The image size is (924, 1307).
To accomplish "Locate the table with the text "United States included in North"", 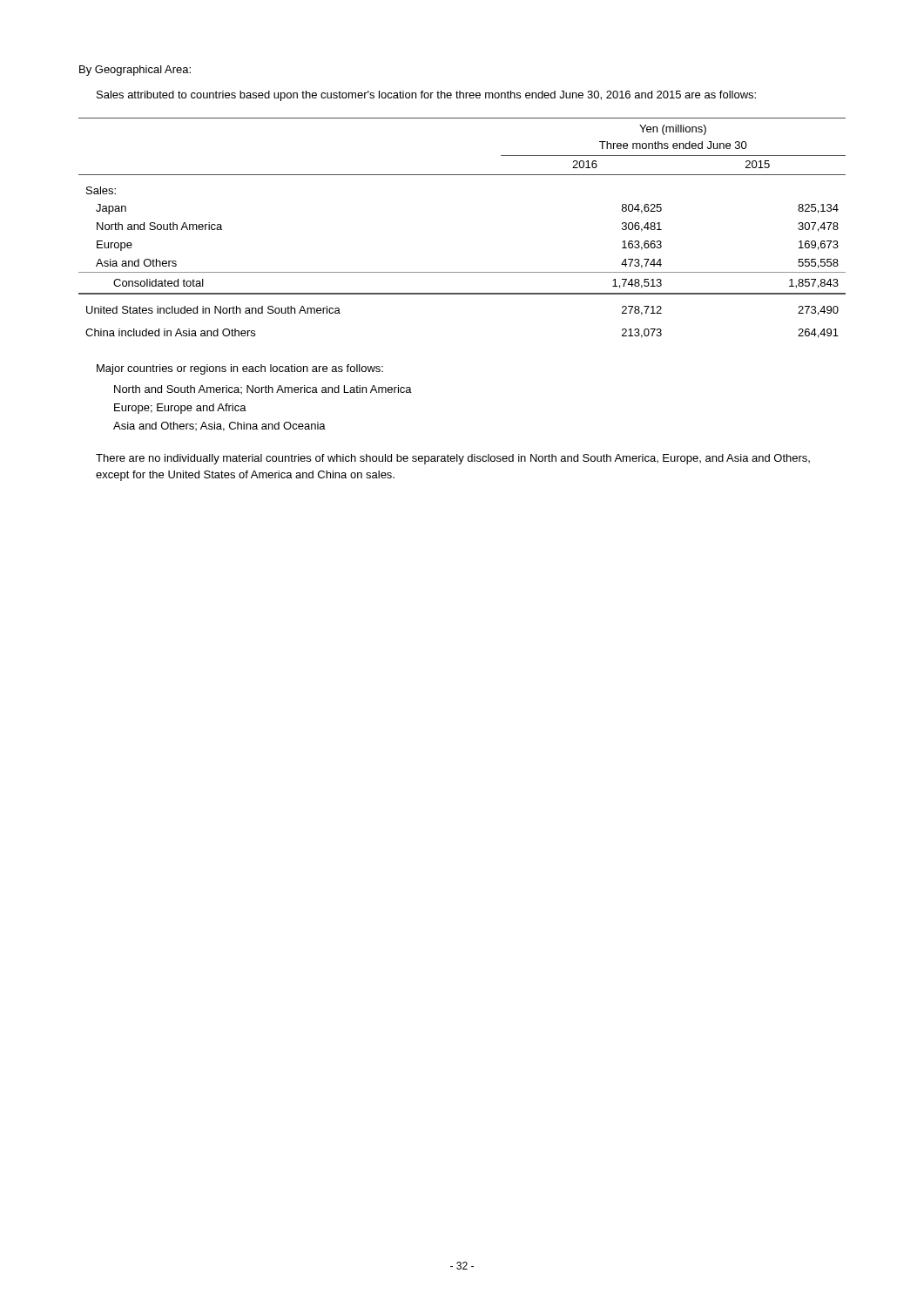I will [x=462, y=230].
